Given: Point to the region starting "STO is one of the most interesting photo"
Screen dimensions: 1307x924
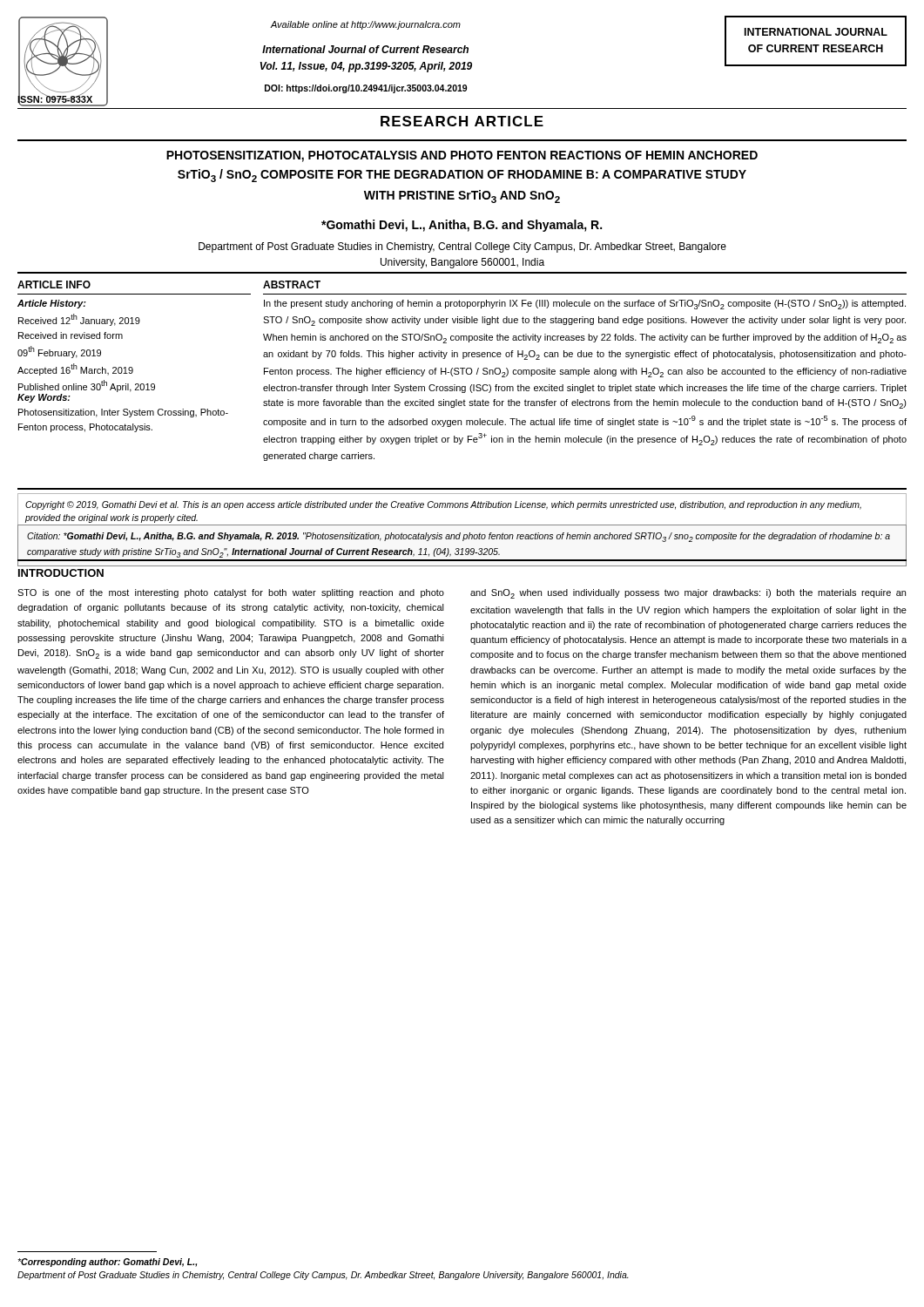Looking at the screenshot, I should pyautogui.click(x=231, y=691).
